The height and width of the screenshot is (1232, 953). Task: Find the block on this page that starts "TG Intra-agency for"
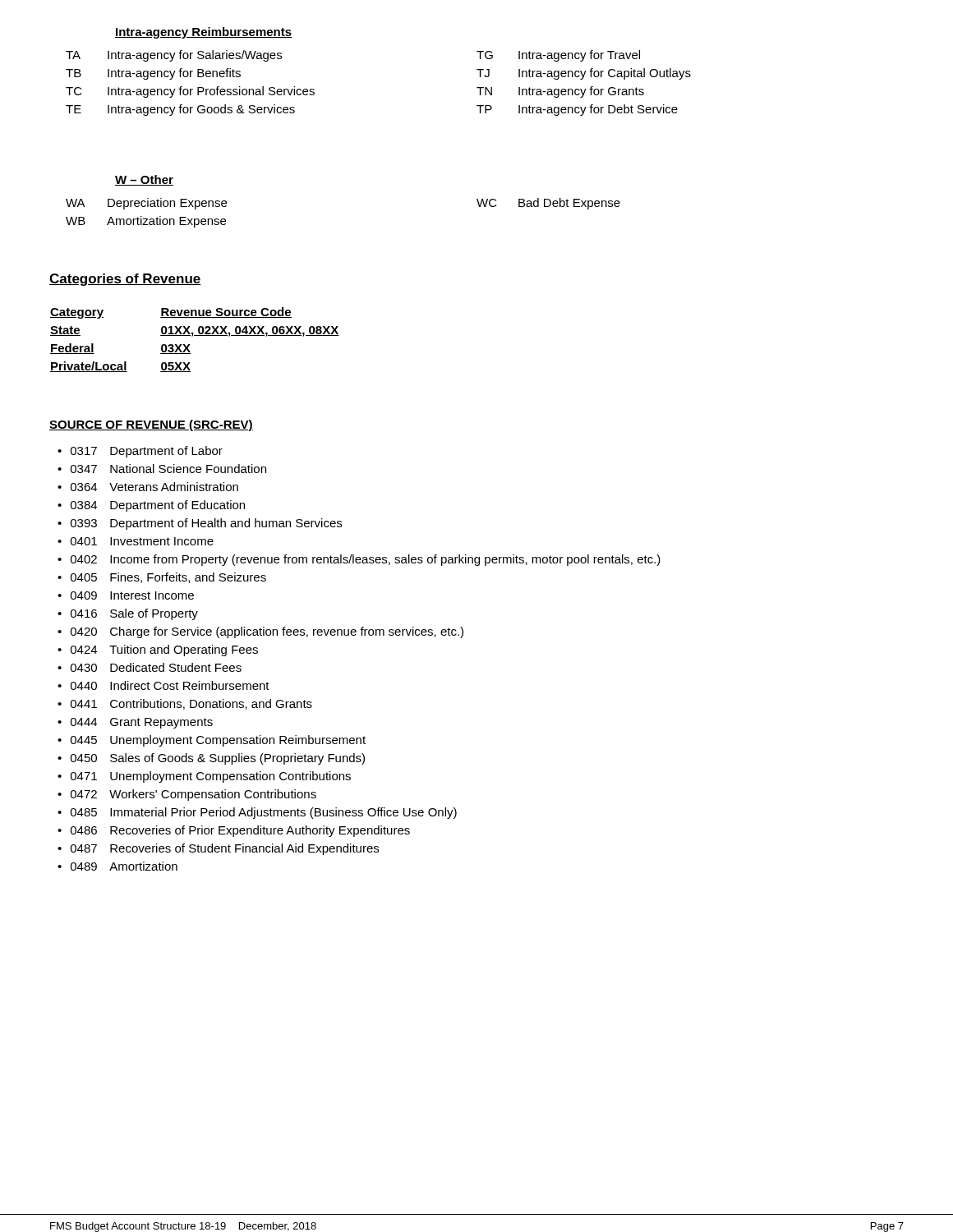pyautogui.click(x=559, y=55)
